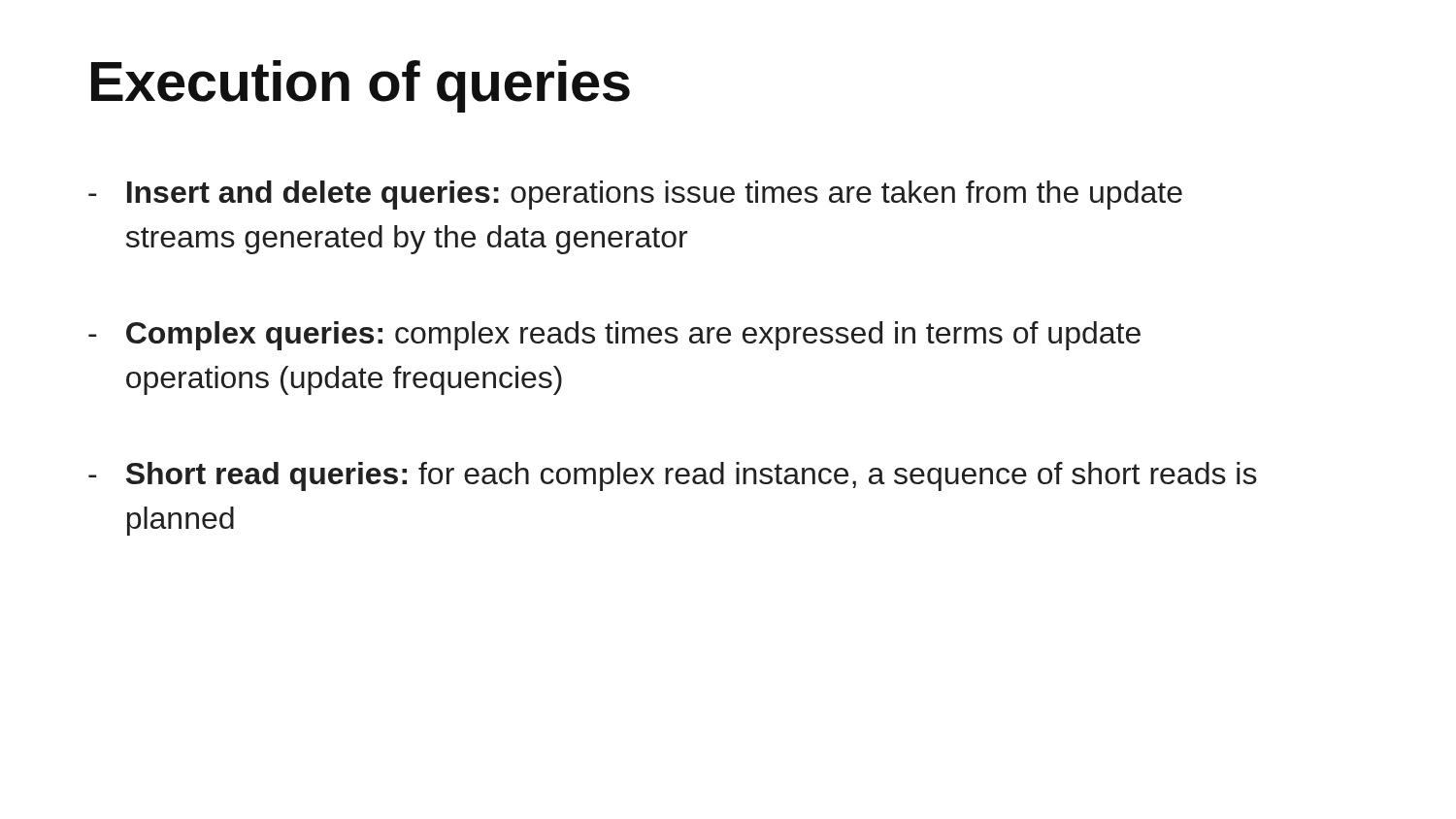Click on the list item with the text "- Insert and"
The width and height of the screenshot is (1456, 819).
coord(635,215)
